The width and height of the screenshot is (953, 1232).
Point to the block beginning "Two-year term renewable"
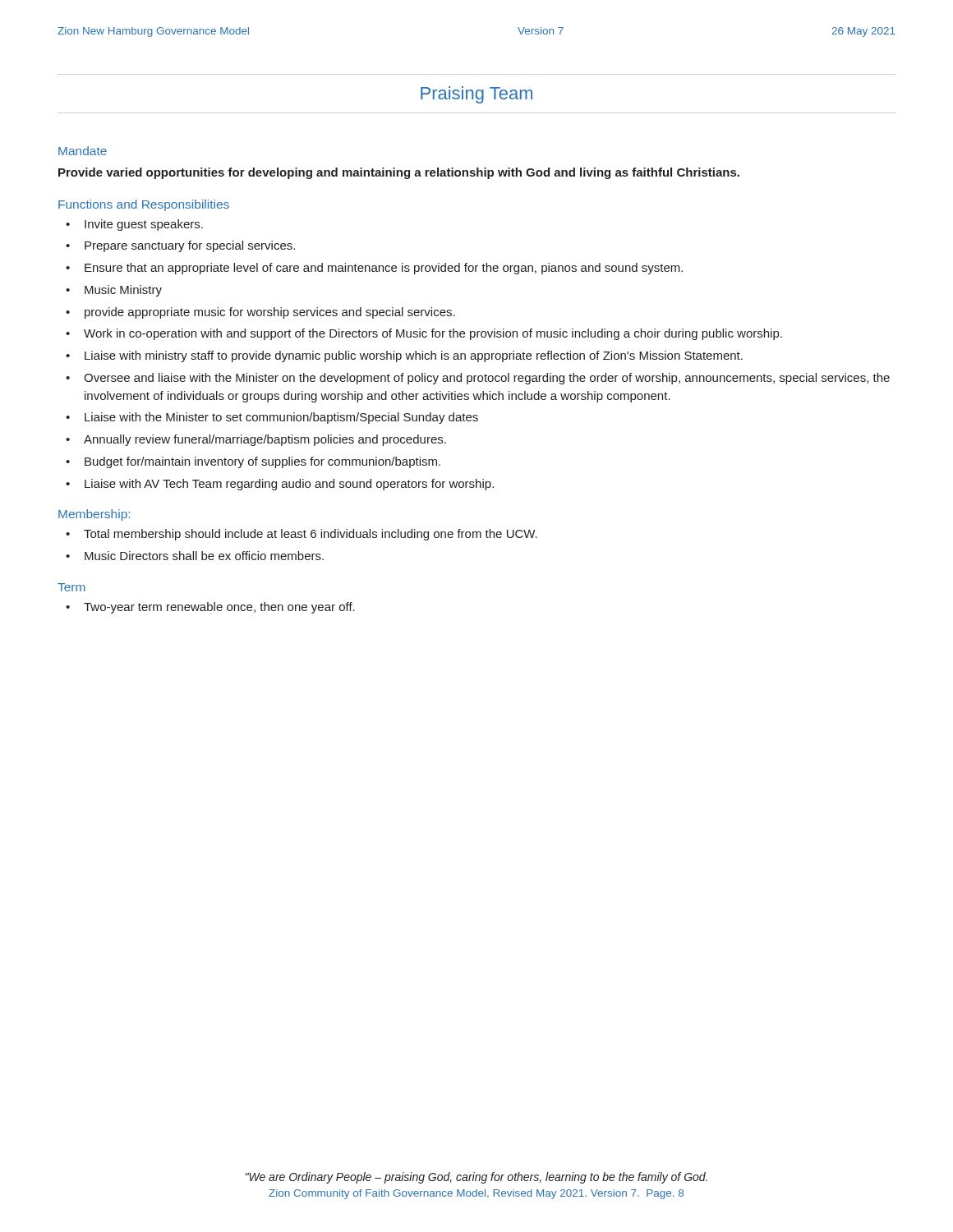tap(219, 608)
